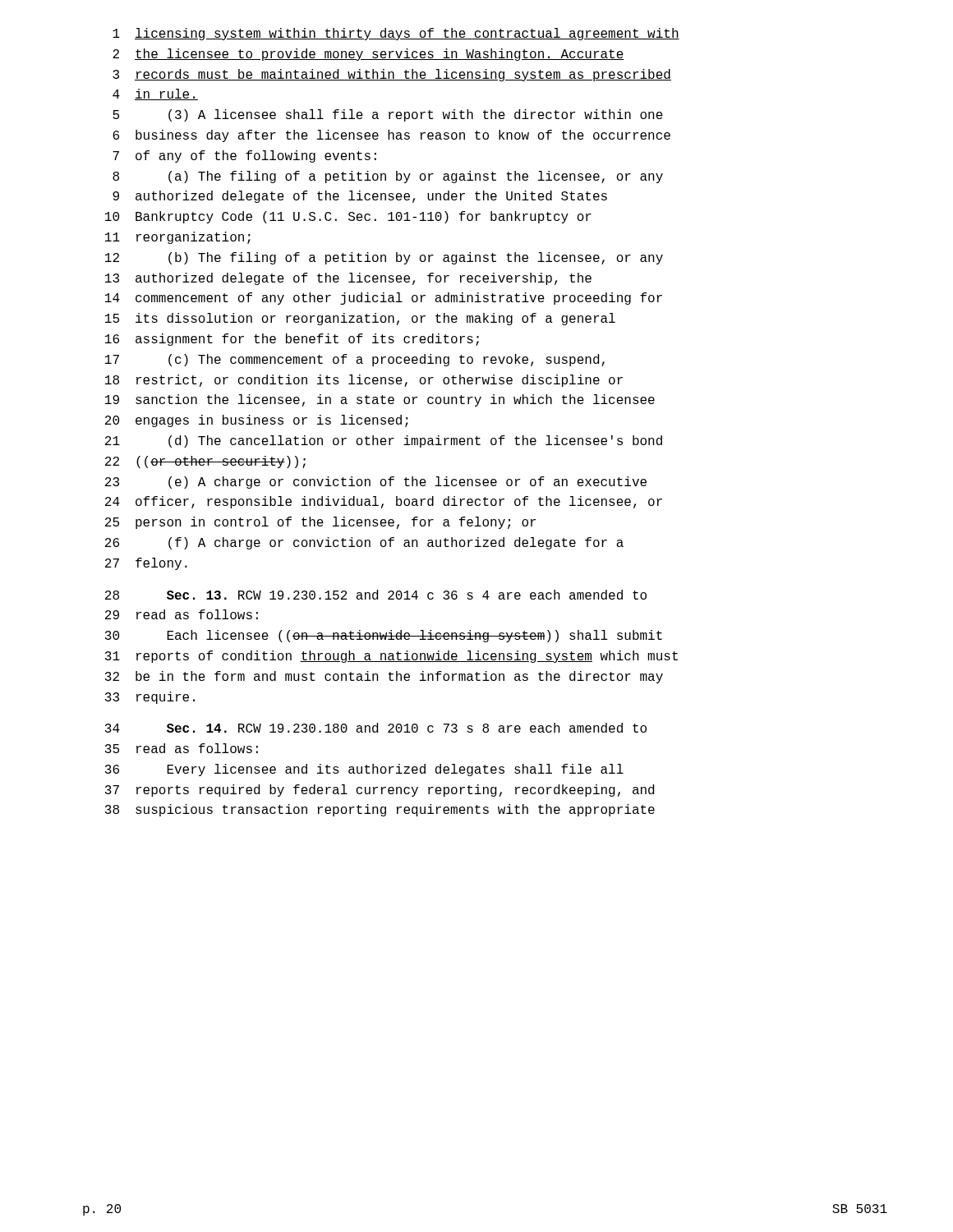Locate the block of text that opens with "1licensing system within thirty days of"
953x1232 pixels.
click(x=485, y=35)
